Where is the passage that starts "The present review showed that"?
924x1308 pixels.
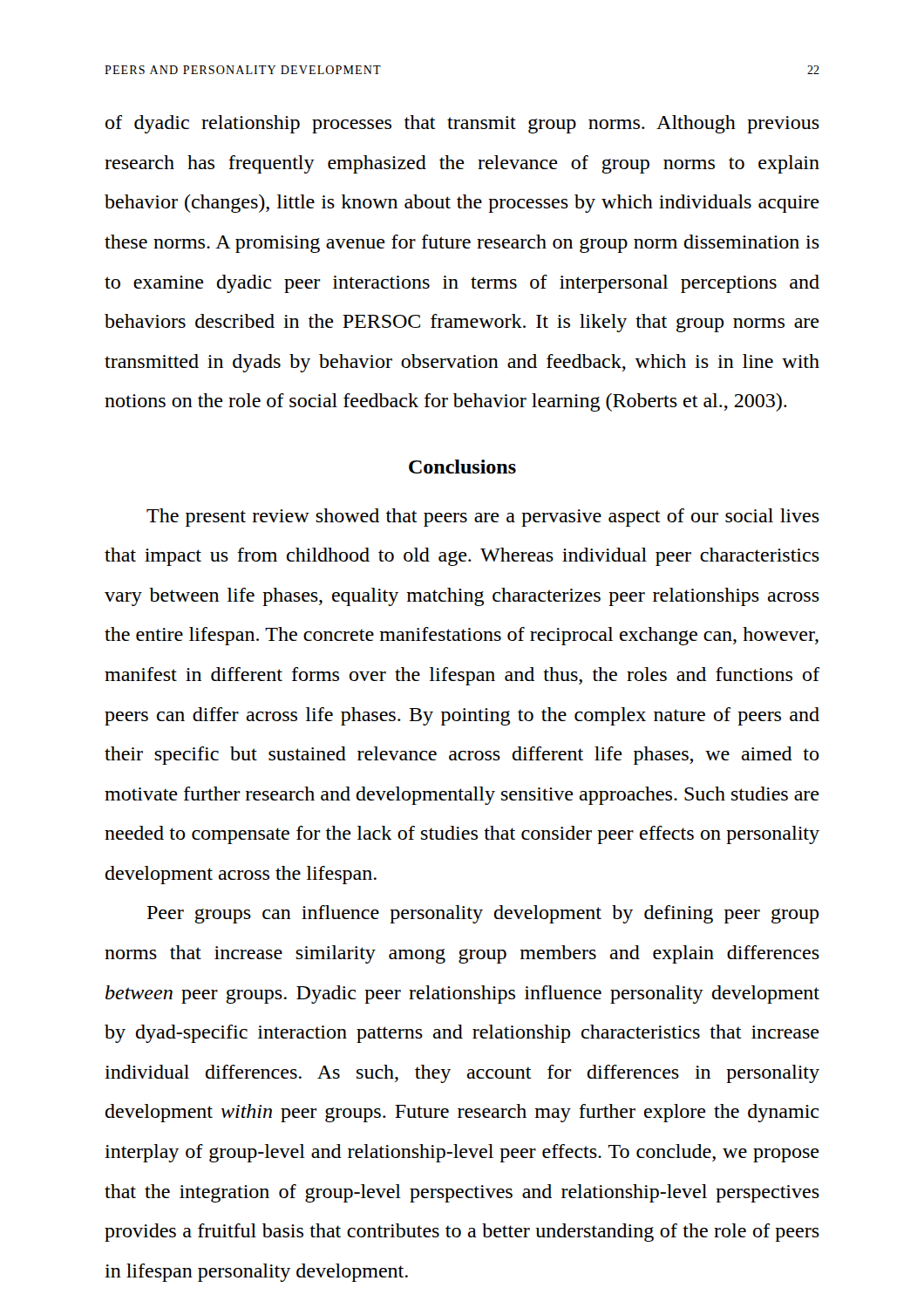(462, 695)
